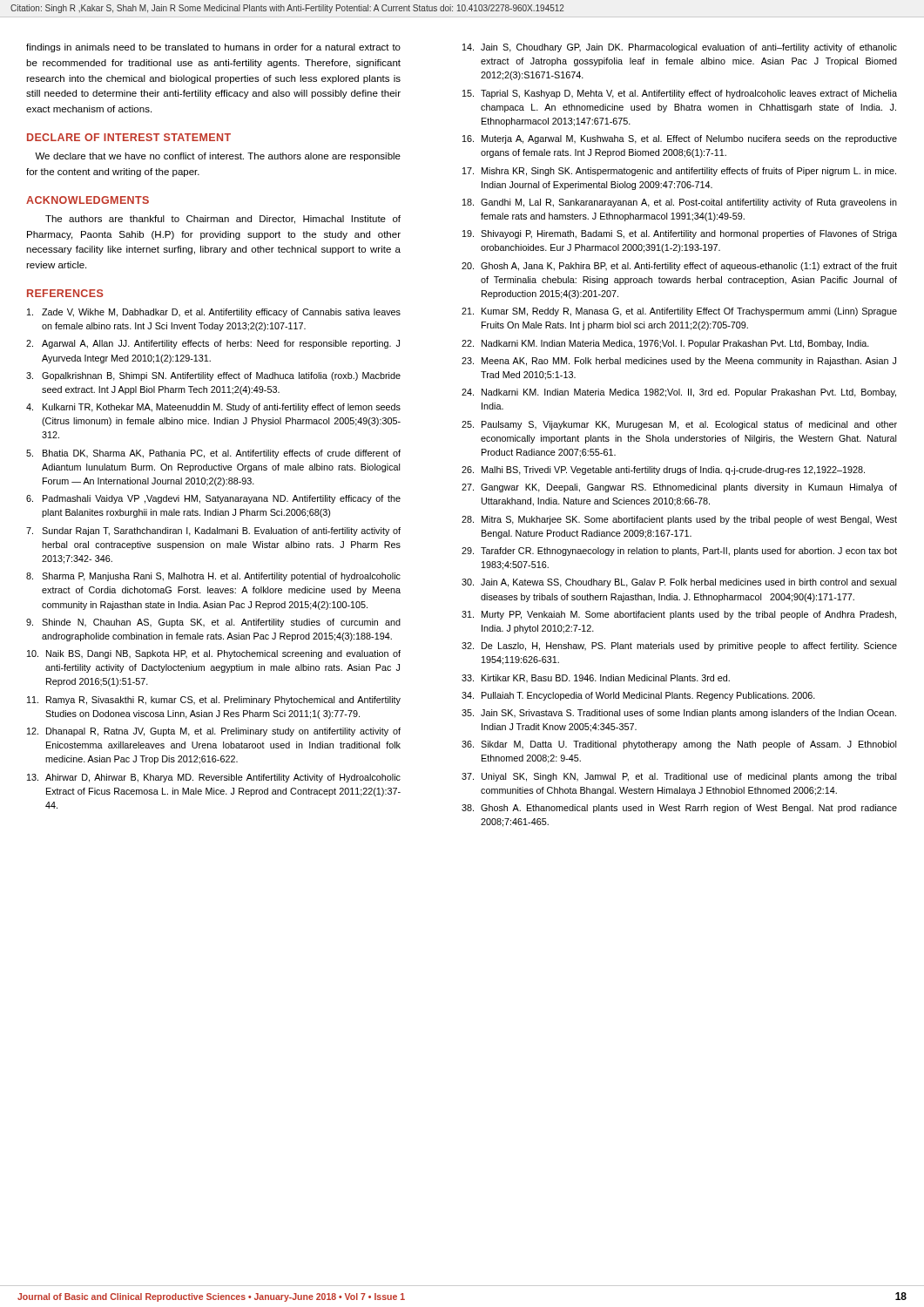Locate the text block starting "20. Ghosh A,"
Viewport: 924px width, 1307px height.
pos(679,280)
